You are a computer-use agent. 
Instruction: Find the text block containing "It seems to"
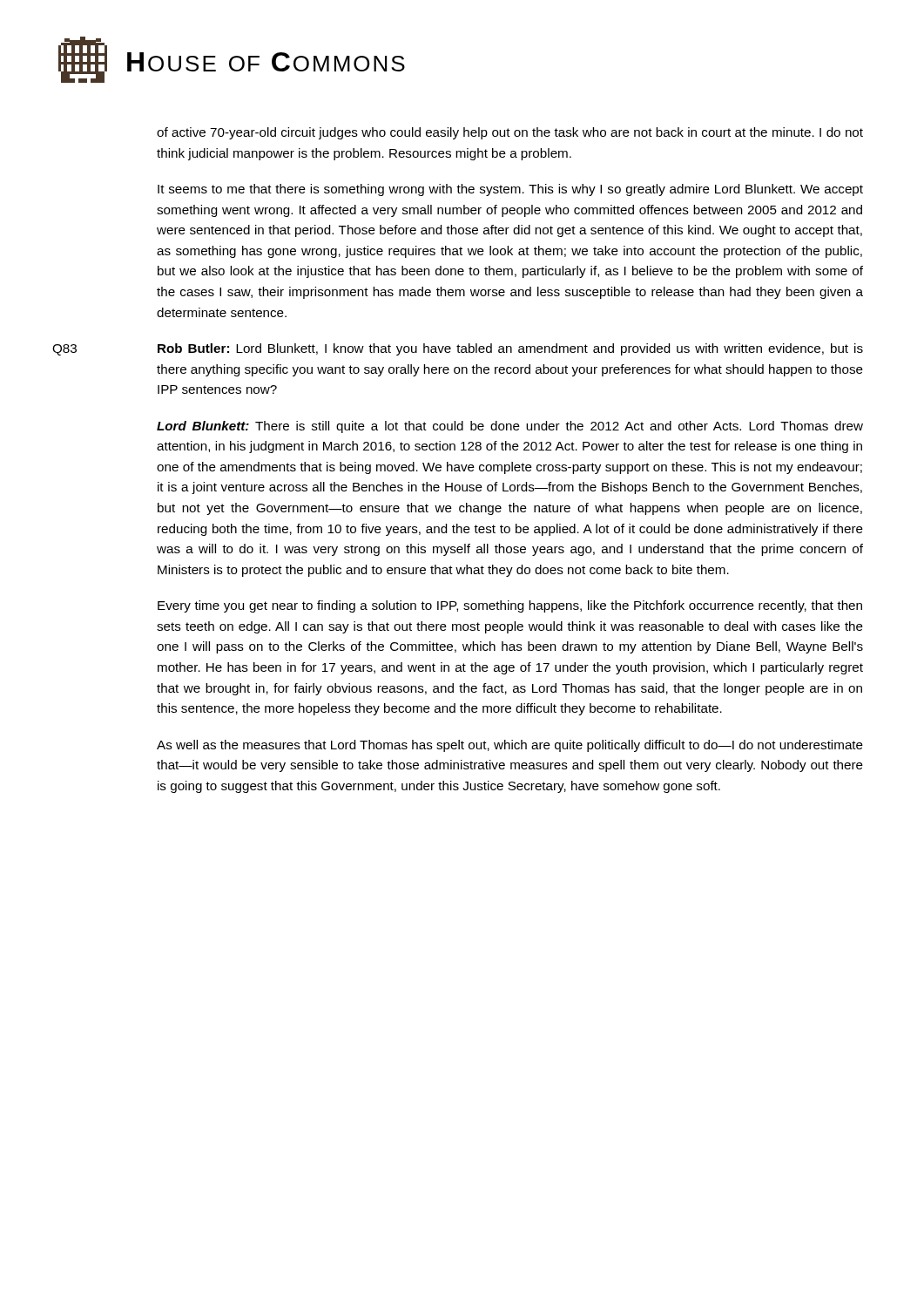pyautogui.click(x=510, y=250)
